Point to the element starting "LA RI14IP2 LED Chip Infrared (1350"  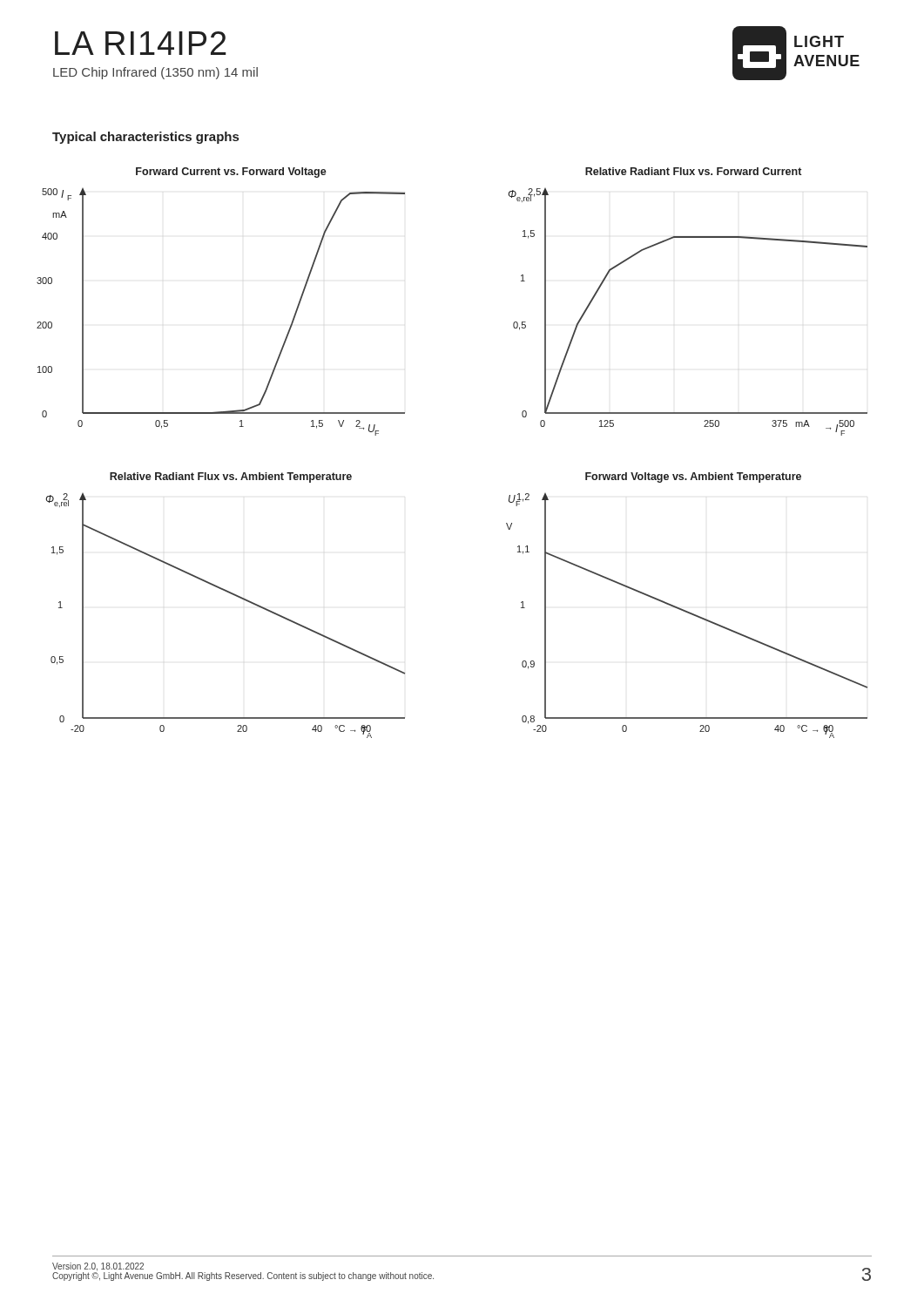155,53
